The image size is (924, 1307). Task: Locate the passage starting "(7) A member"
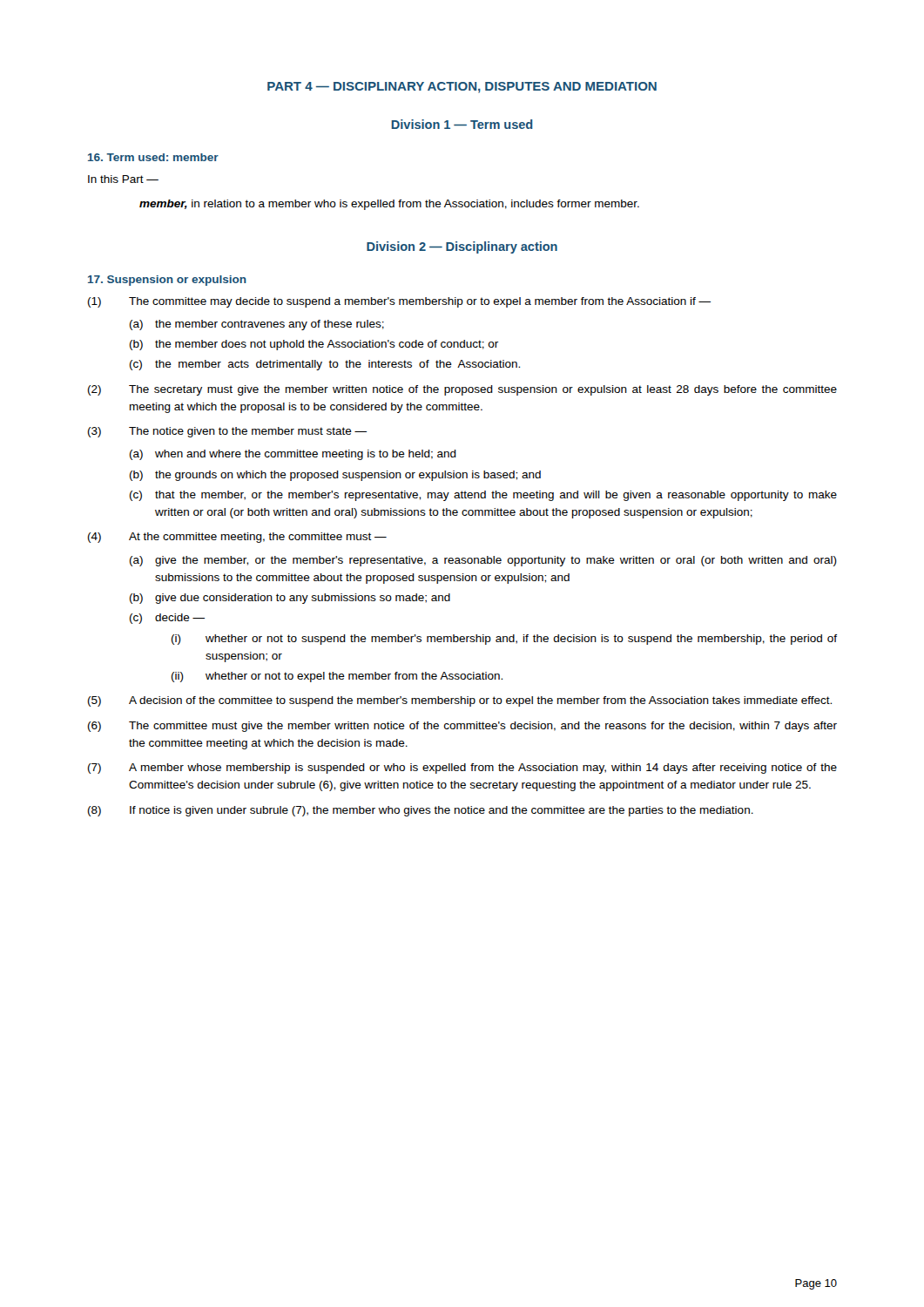coord(462,777)
